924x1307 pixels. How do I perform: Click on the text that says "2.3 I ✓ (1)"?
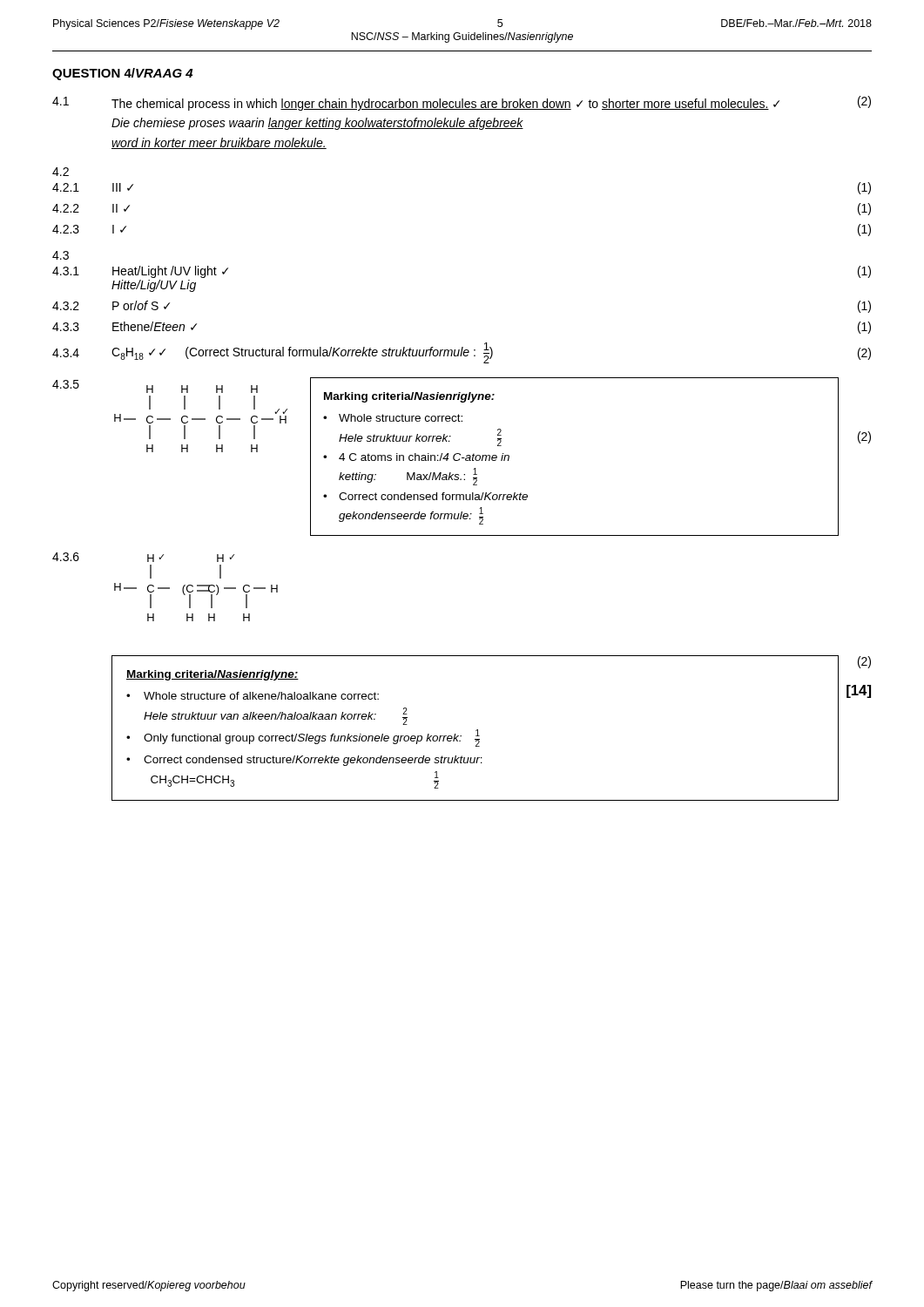click(66, 230)
